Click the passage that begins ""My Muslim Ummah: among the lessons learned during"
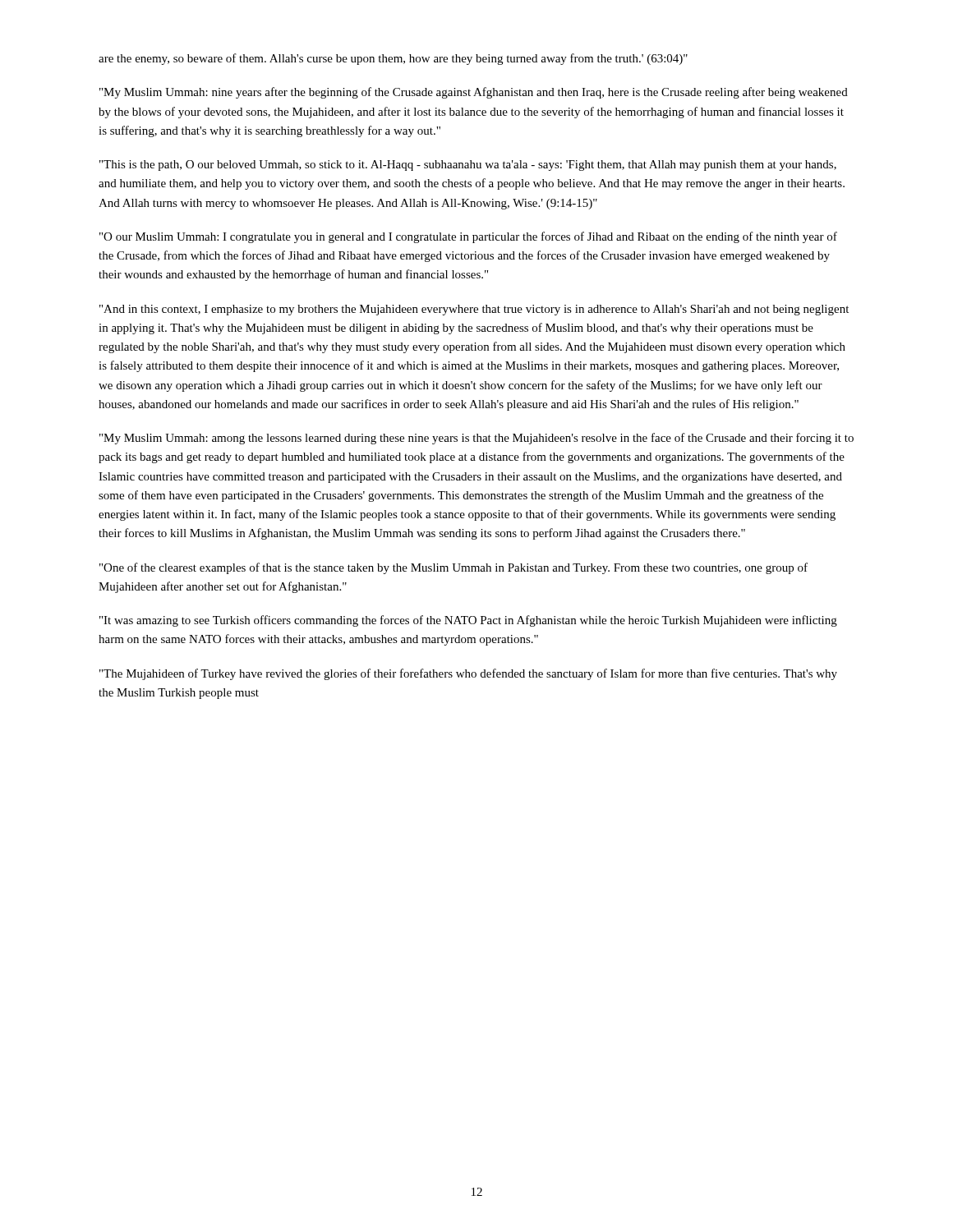Screen dimensions: 1232x953 click(x=476, y=486)
